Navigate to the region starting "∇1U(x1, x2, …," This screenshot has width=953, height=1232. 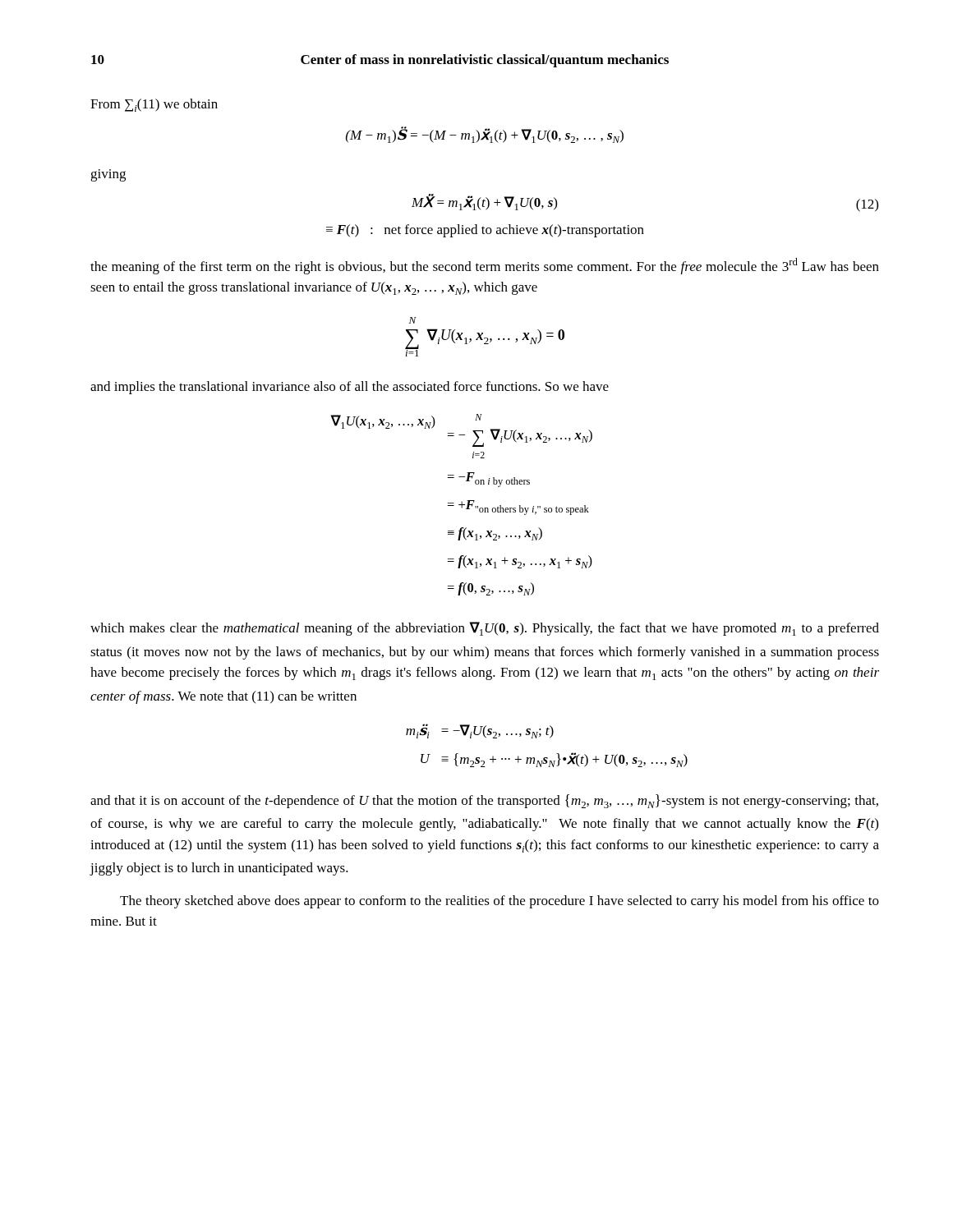(526, 506)
